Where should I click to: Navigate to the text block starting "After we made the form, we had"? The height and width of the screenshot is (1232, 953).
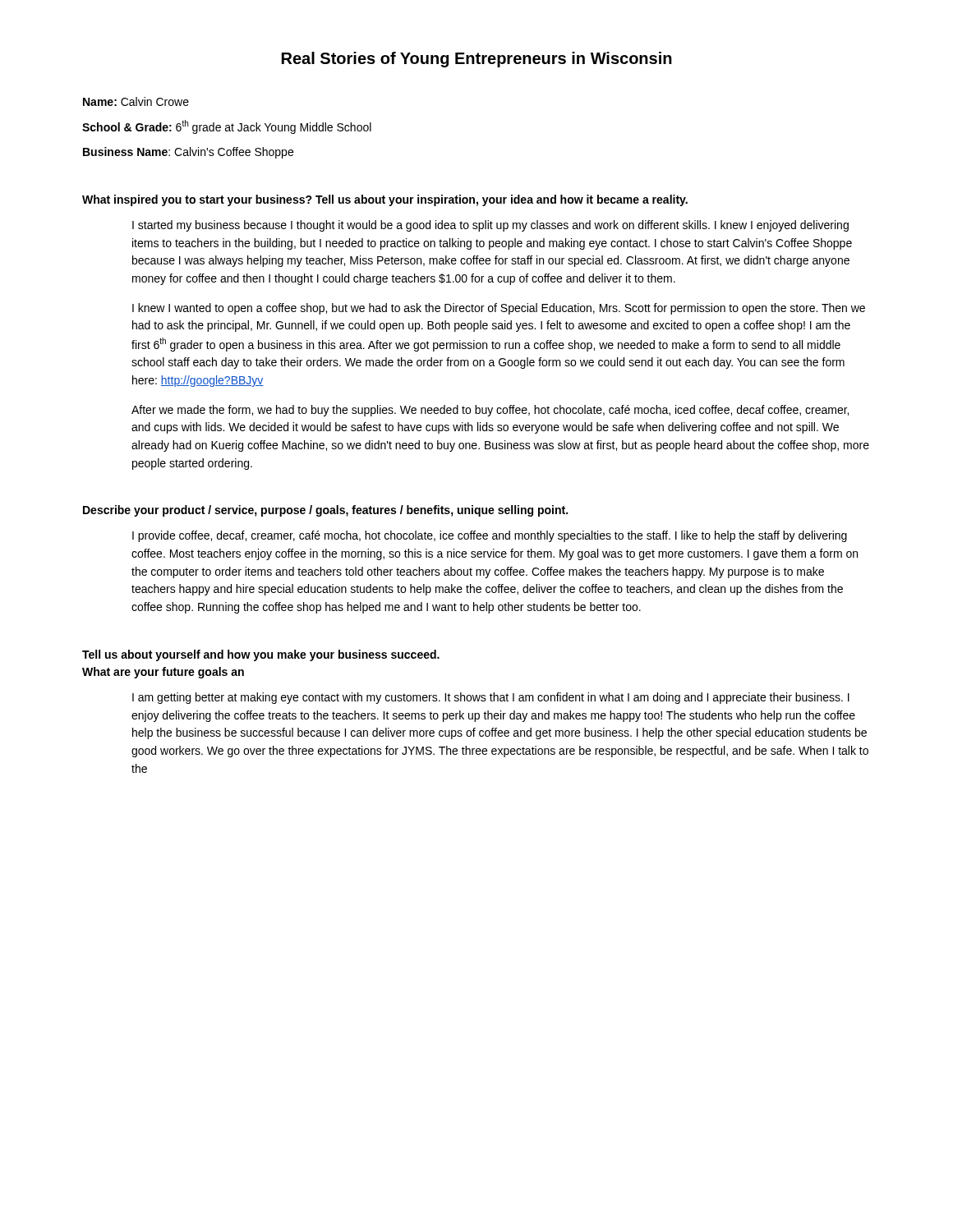click(500, 436)
